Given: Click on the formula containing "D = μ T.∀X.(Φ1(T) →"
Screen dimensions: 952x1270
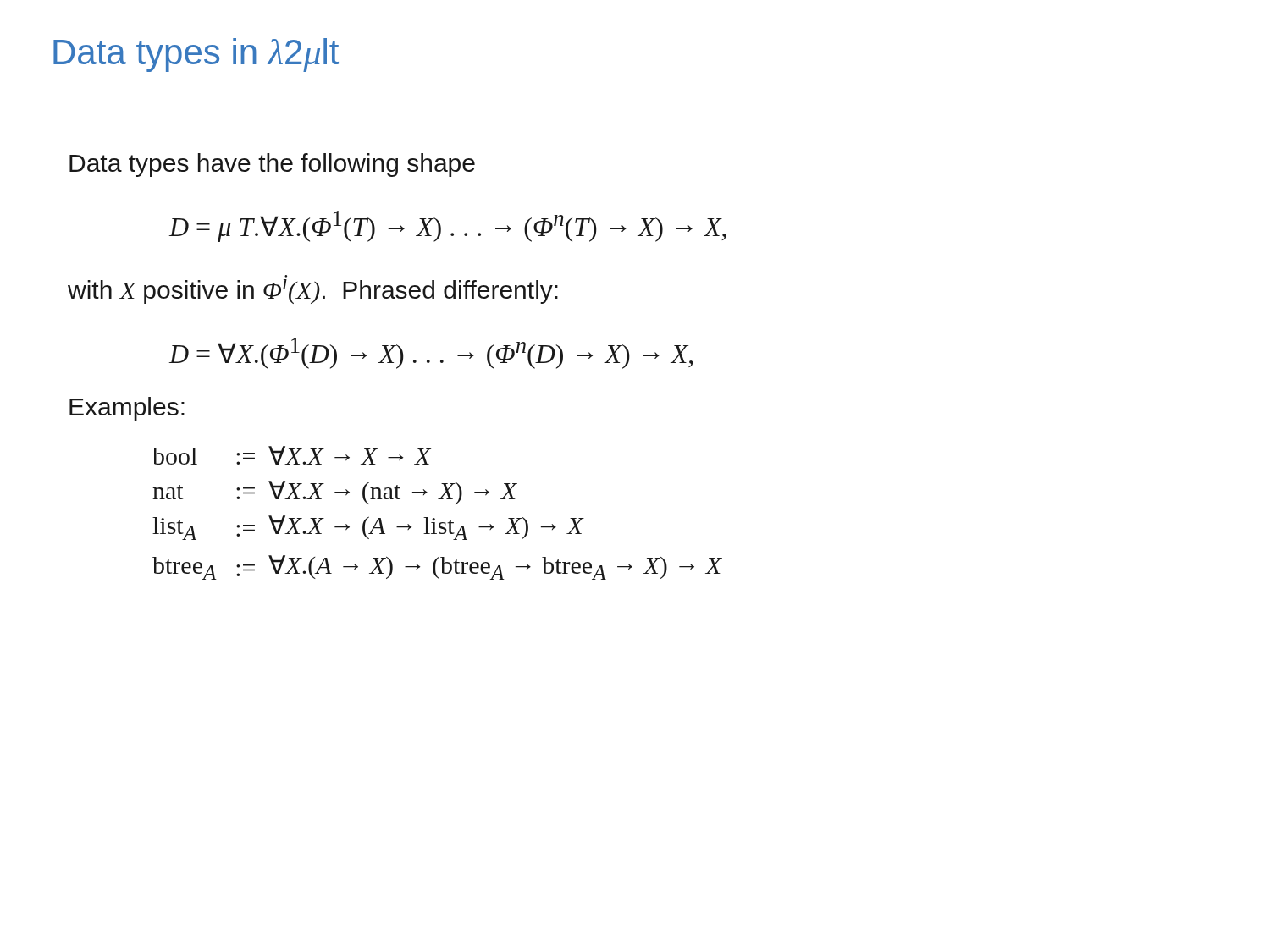Looking at the screenshot, I should [x=448, y=224].
